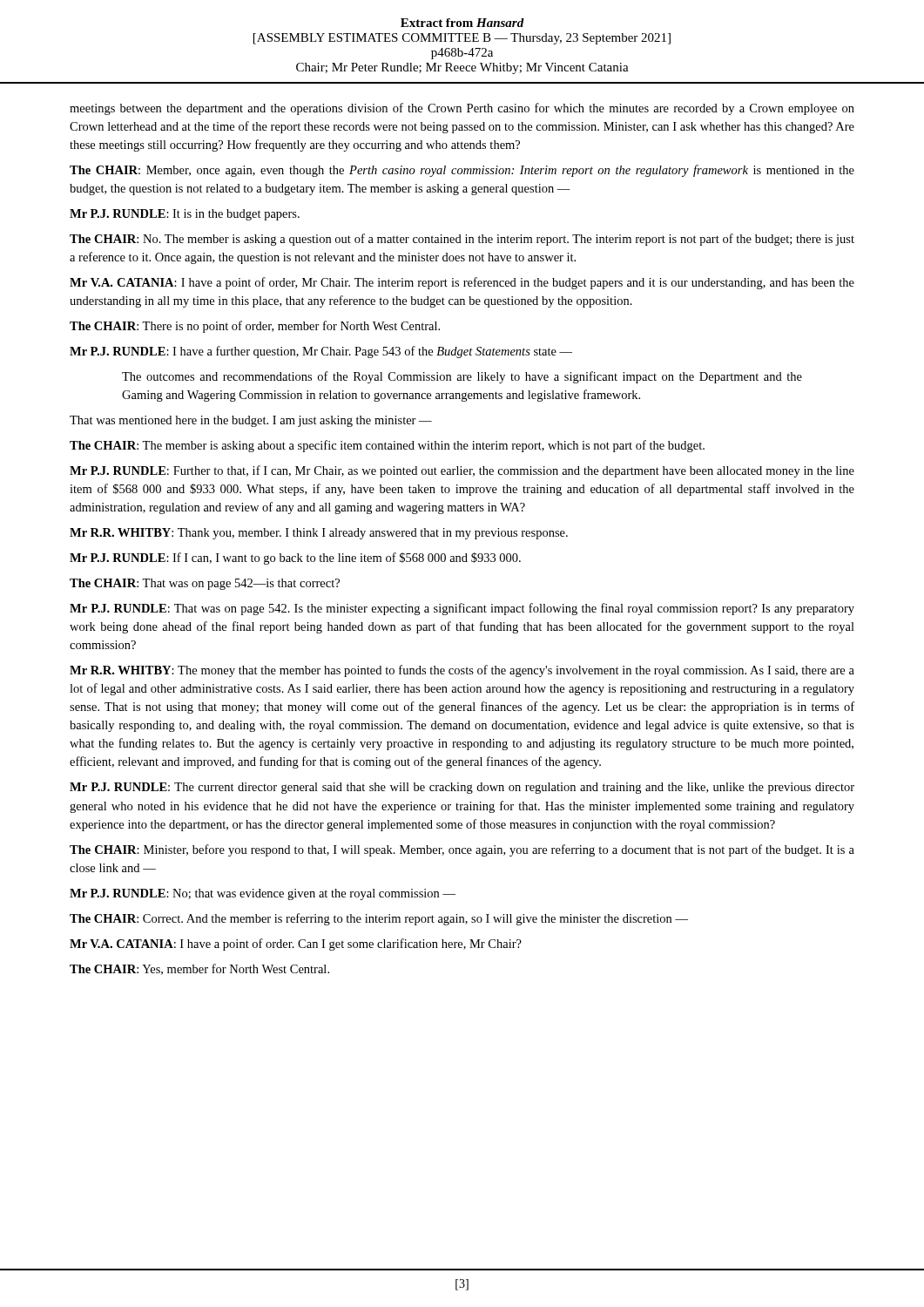
Task: Click the passage that begins "The CHAIR: No."
Action: tap(462, 248)
